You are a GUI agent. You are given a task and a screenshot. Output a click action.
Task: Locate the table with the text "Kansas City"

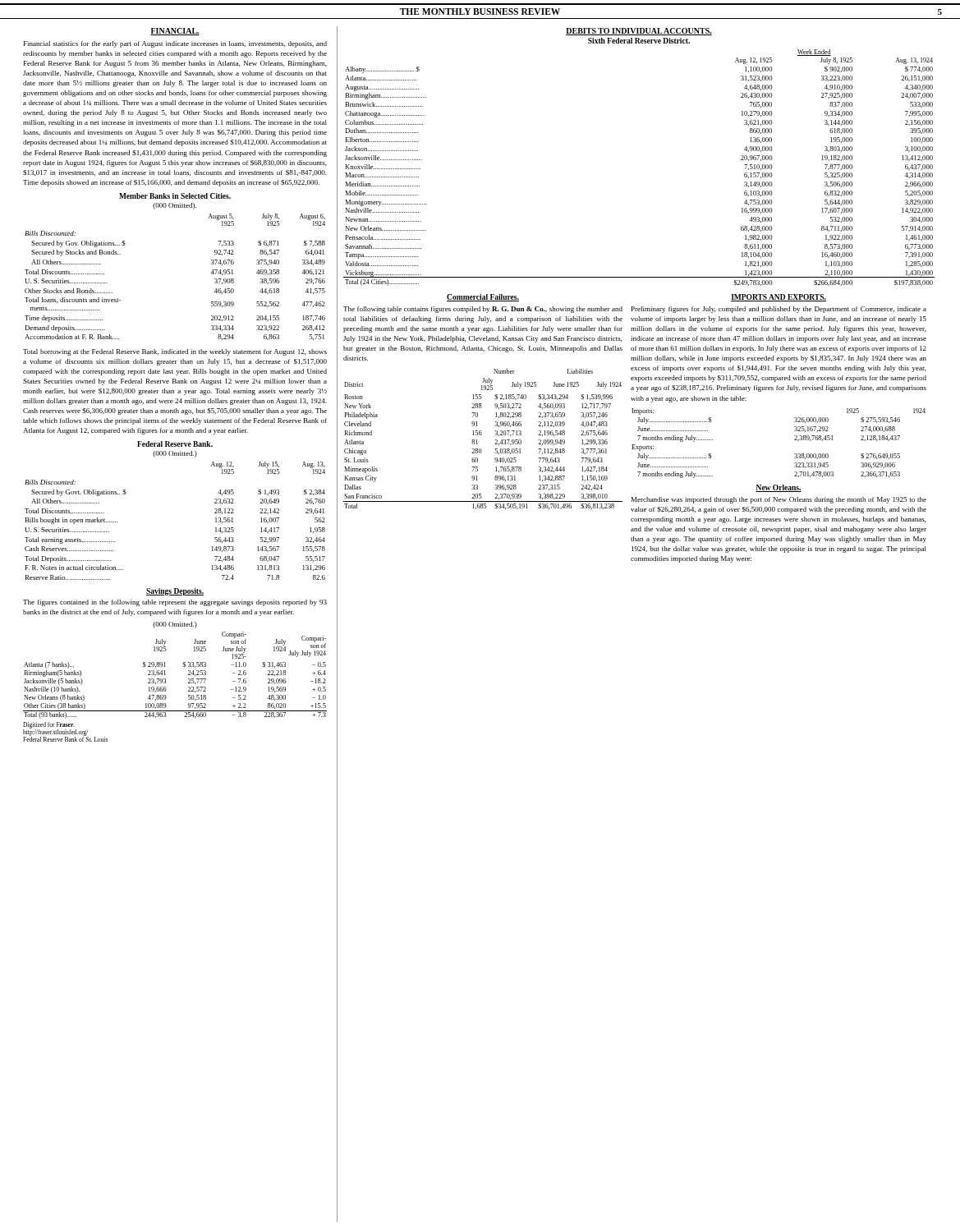(483, 439)
